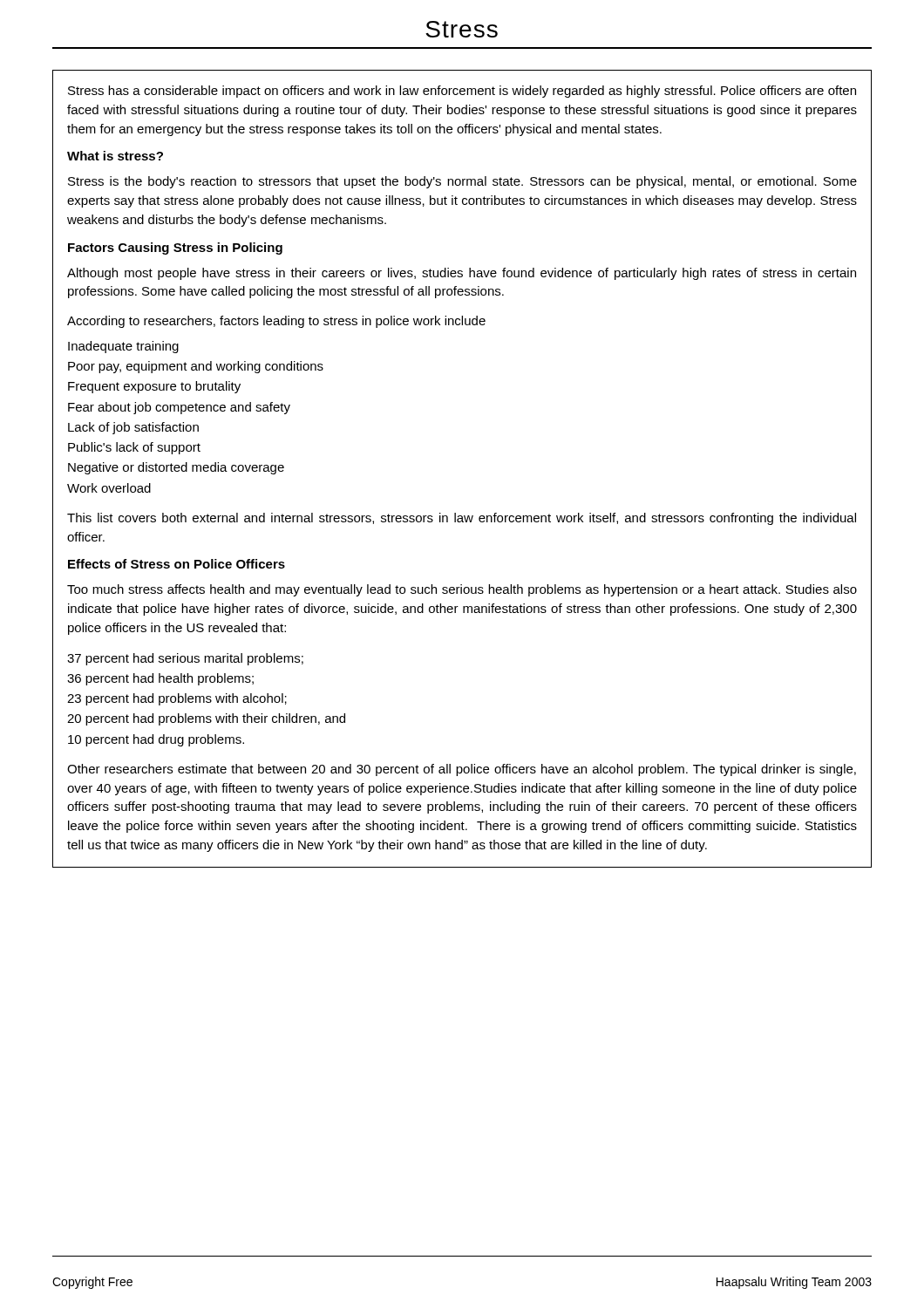
Task: Select the element starting "37 percent had serious marital"
Action: coord(186,657)
